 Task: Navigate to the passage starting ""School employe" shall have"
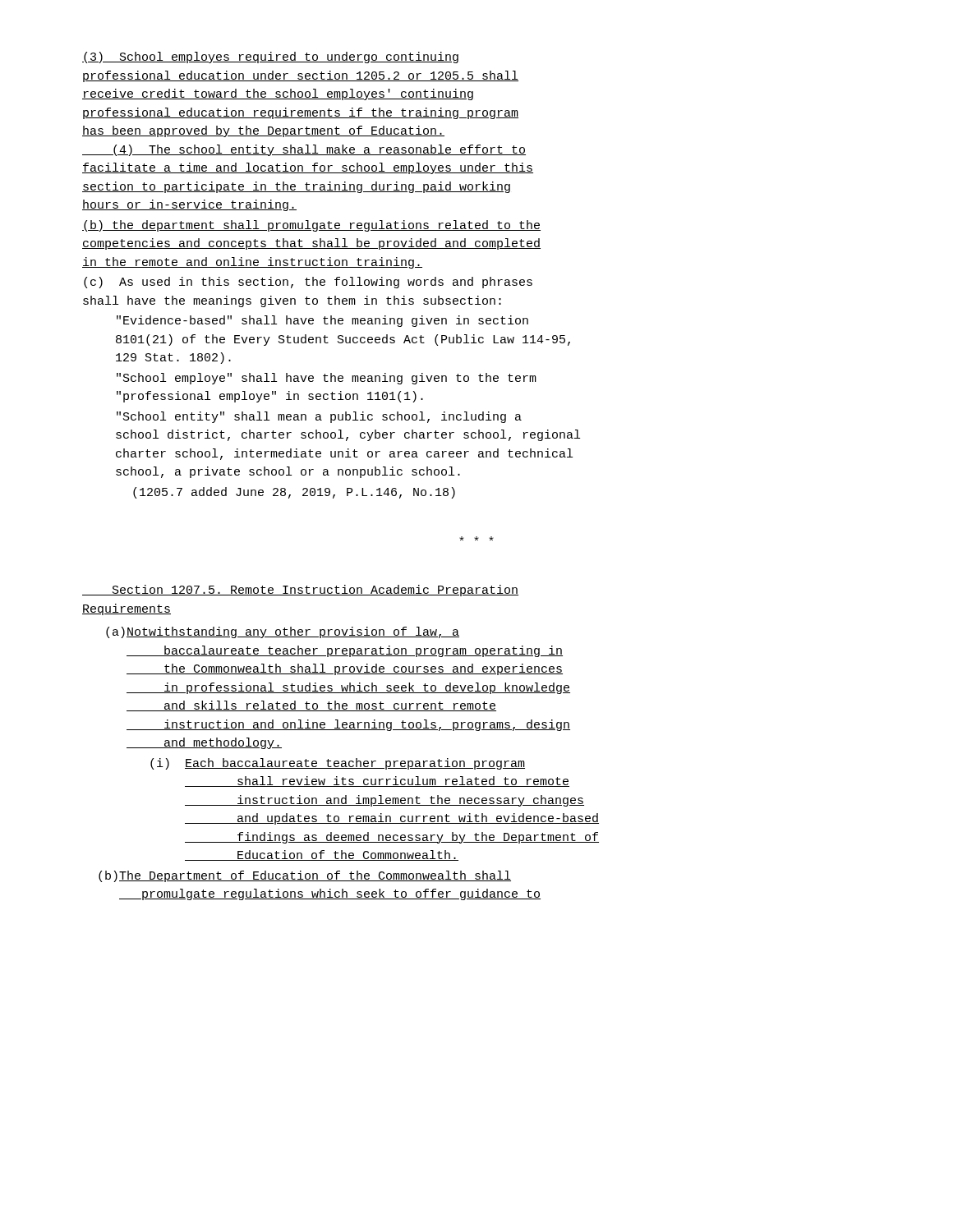coord(326,388)
